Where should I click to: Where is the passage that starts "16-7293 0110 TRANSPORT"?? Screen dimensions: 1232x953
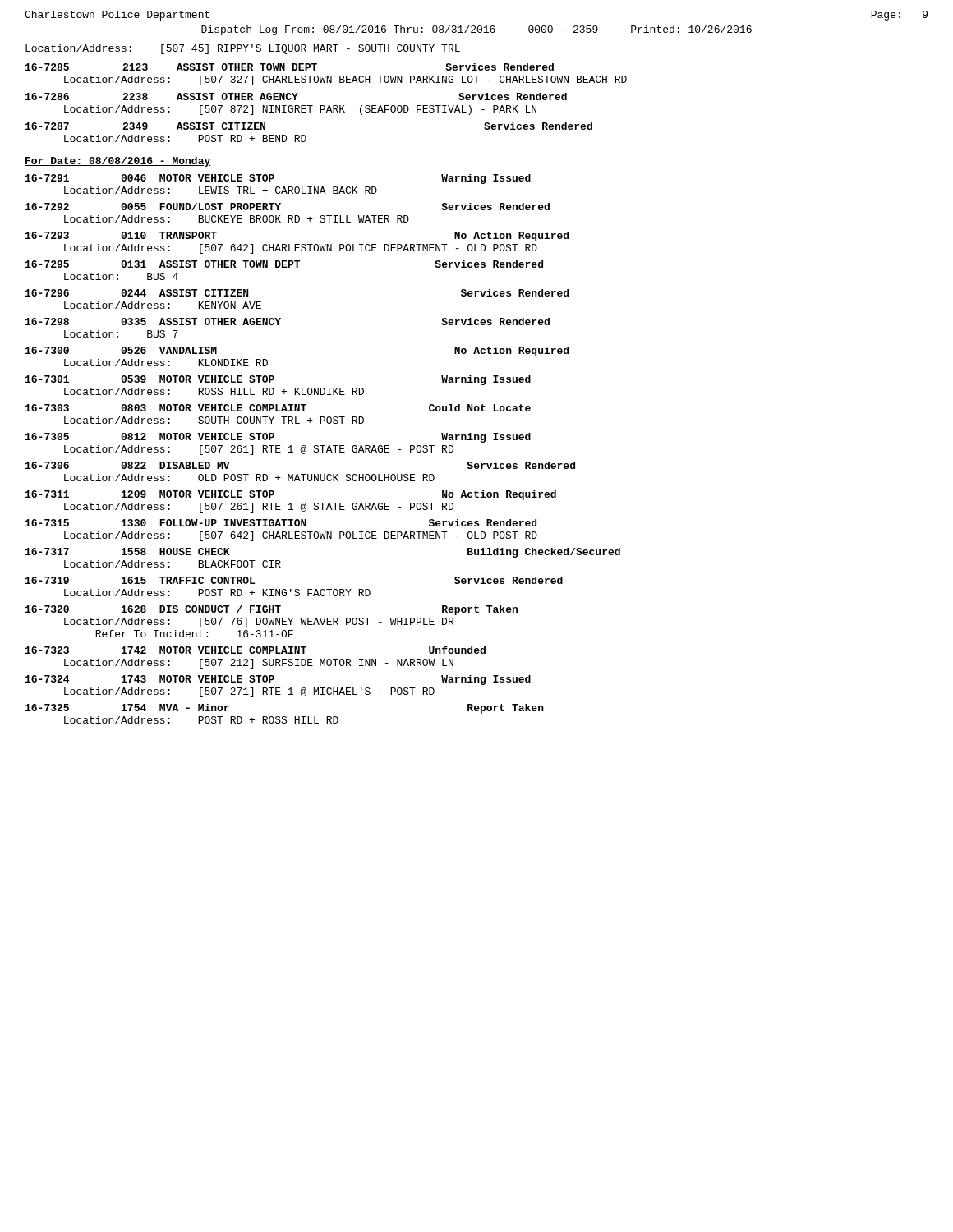[x=297, y=243]
